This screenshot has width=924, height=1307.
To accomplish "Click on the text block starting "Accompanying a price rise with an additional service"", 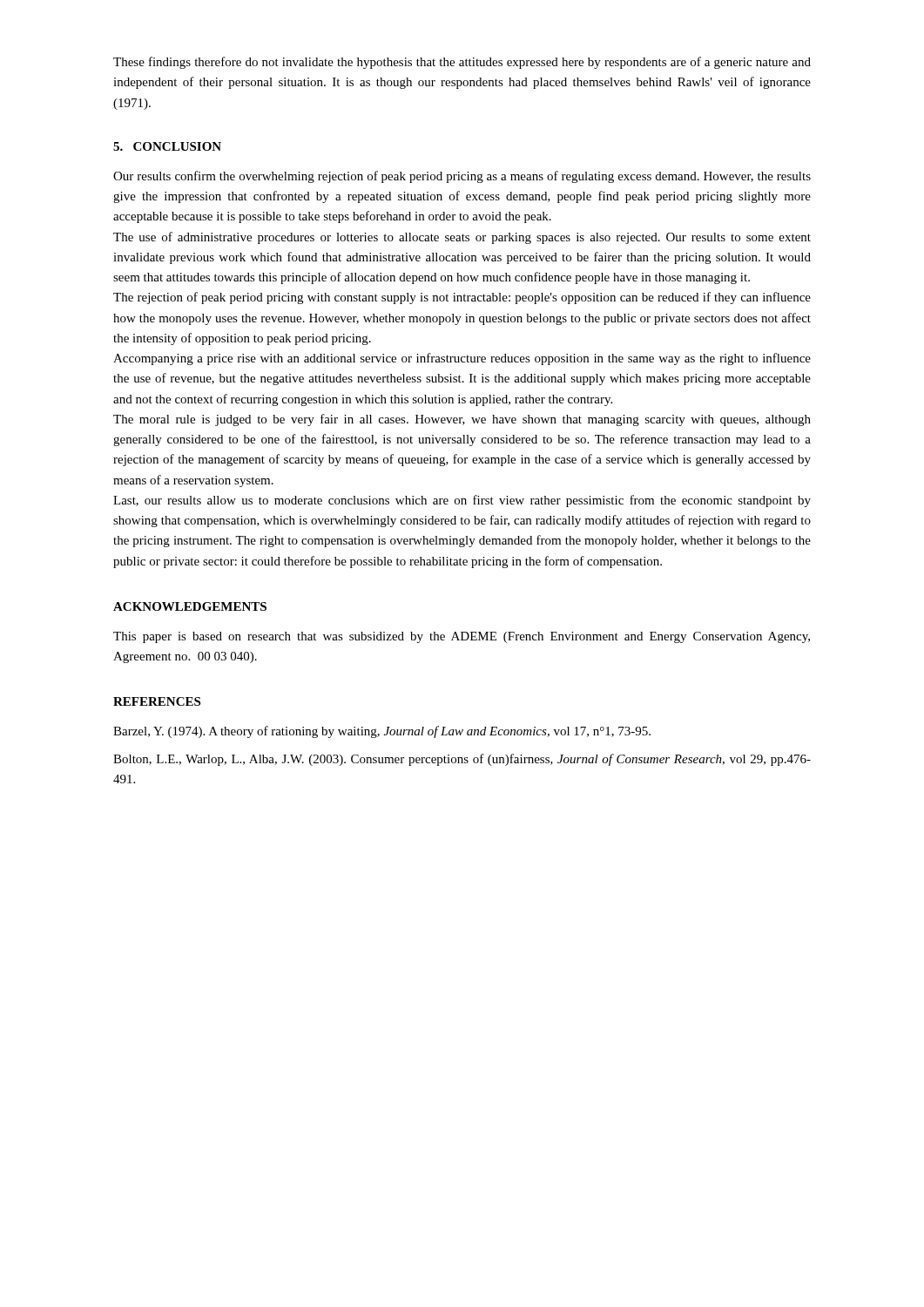I will [462, 379].
